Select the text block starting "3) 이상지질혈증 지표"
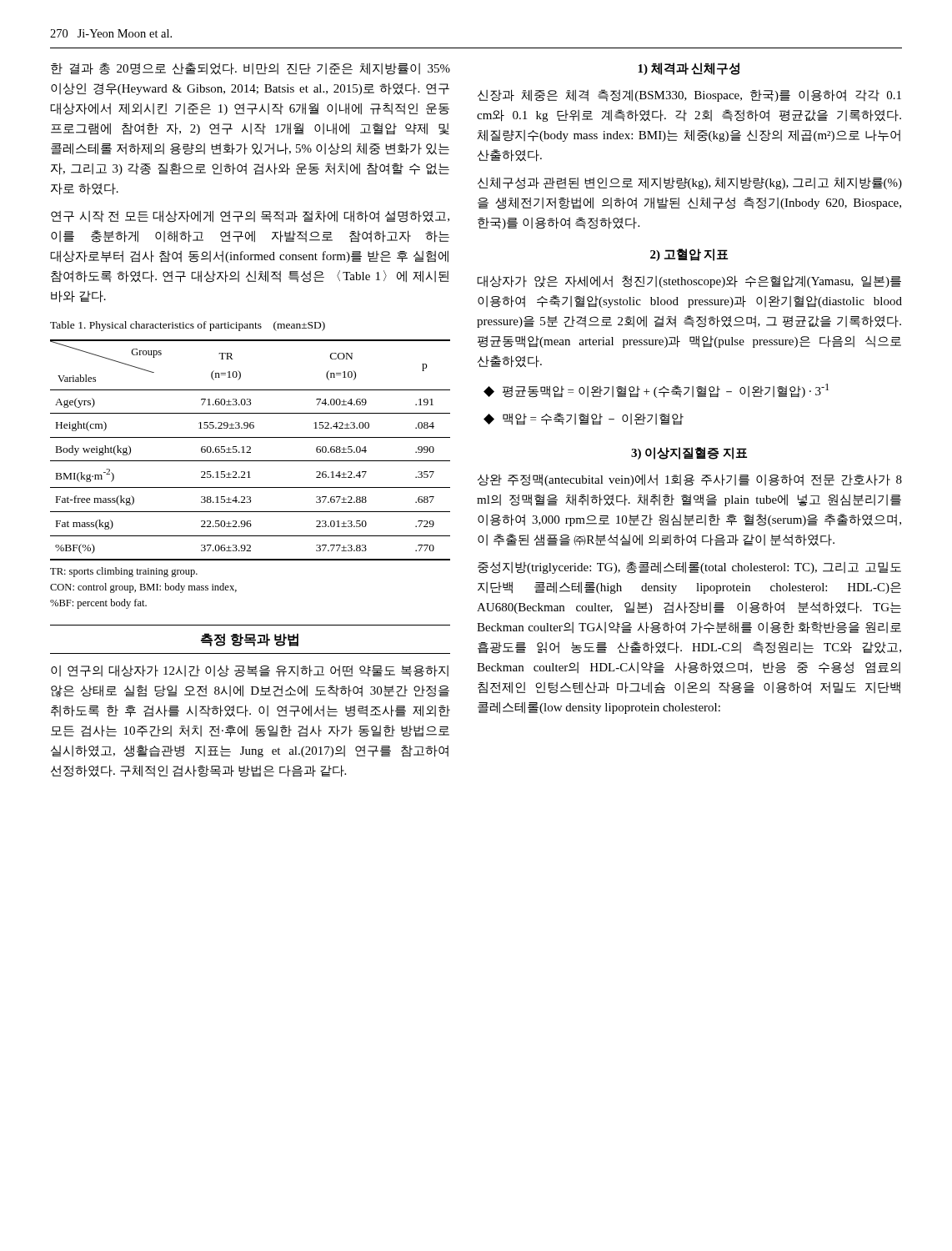The image size is (952, 1251). click(689, 453)
